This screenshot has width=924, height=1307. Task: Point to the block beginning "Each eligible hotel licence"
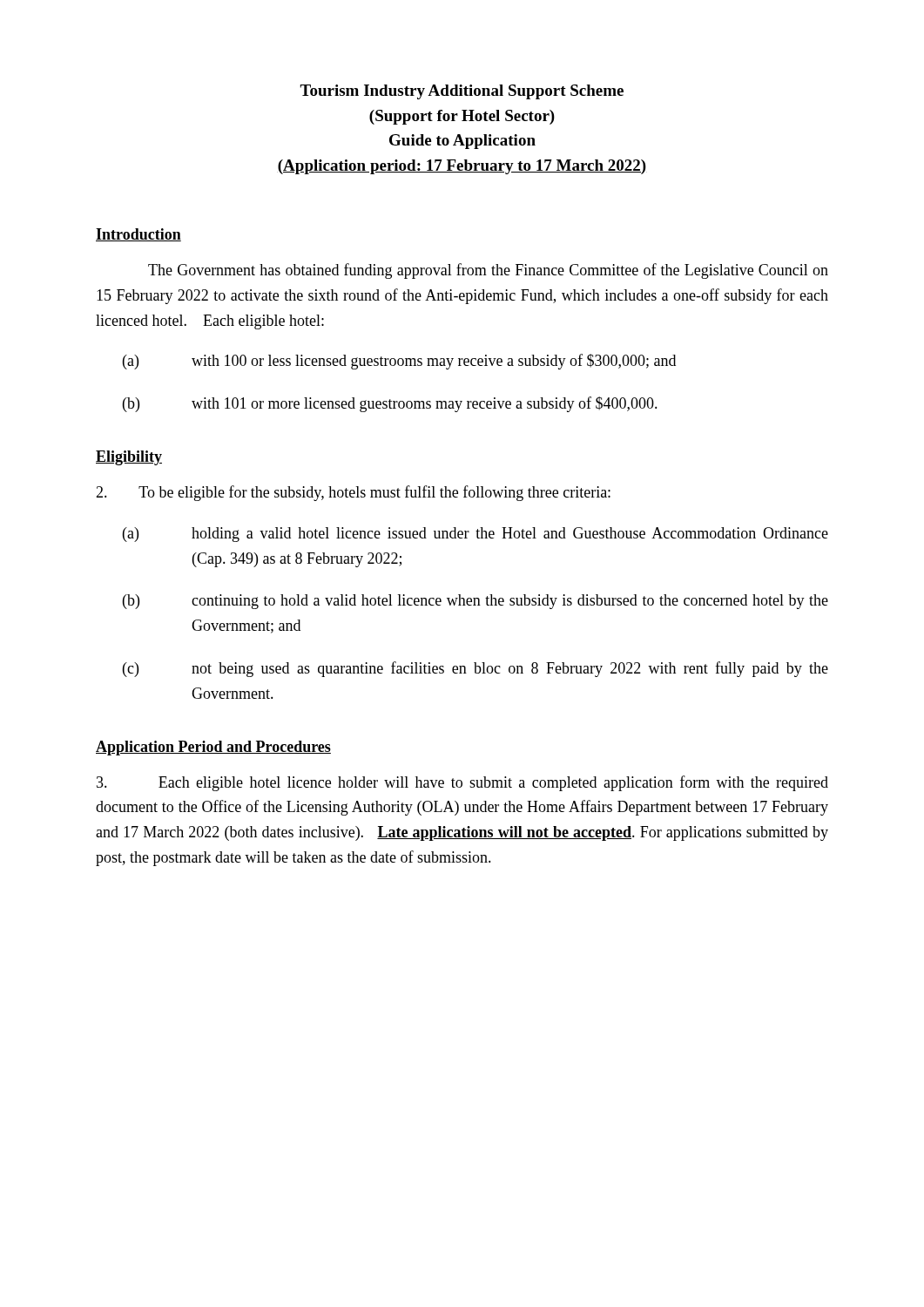[x=462, y=820]
